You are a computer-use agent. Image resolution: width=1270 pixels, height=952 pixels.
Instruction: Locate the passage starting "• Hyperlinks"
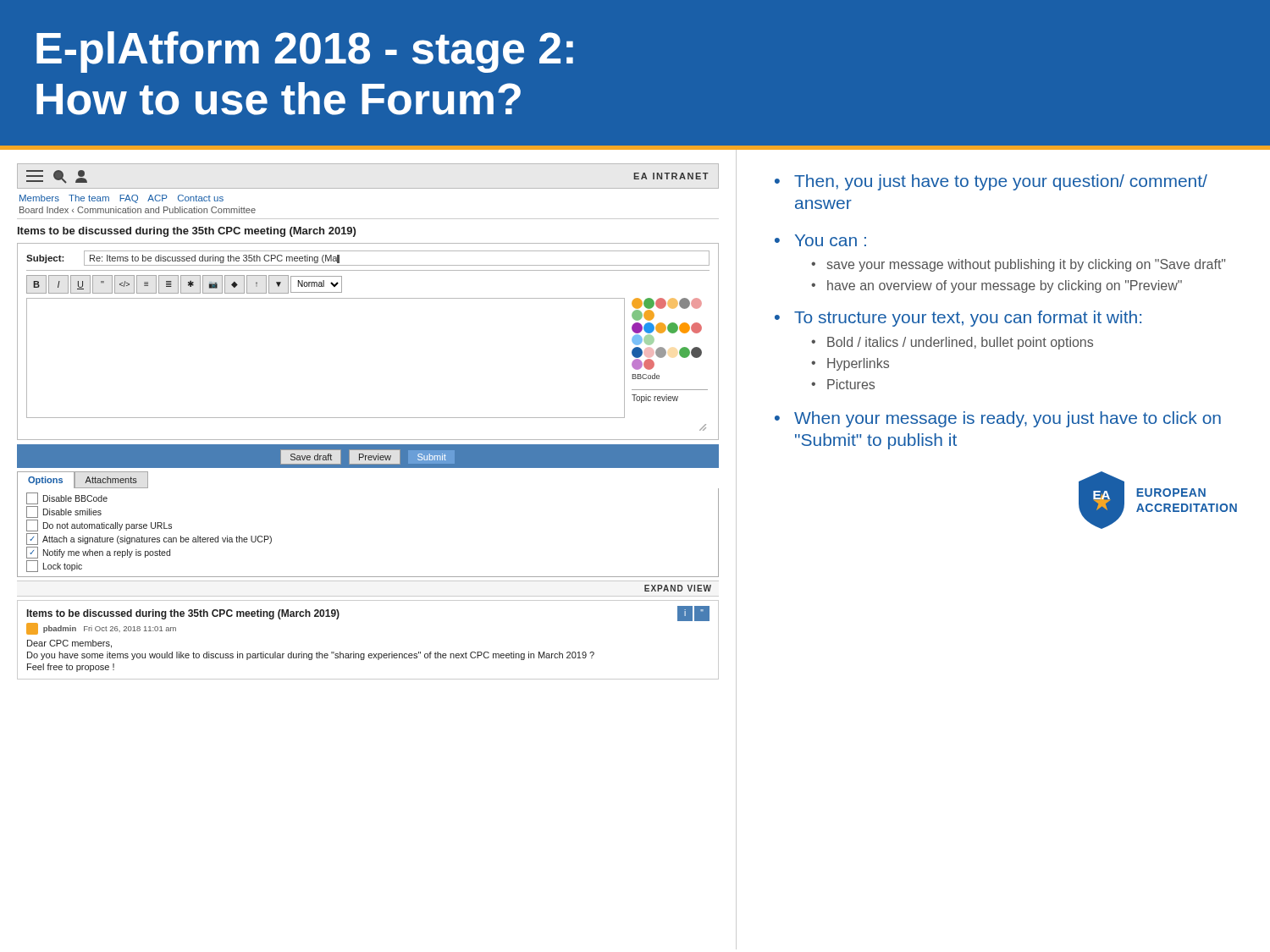(x=850, y=364)
